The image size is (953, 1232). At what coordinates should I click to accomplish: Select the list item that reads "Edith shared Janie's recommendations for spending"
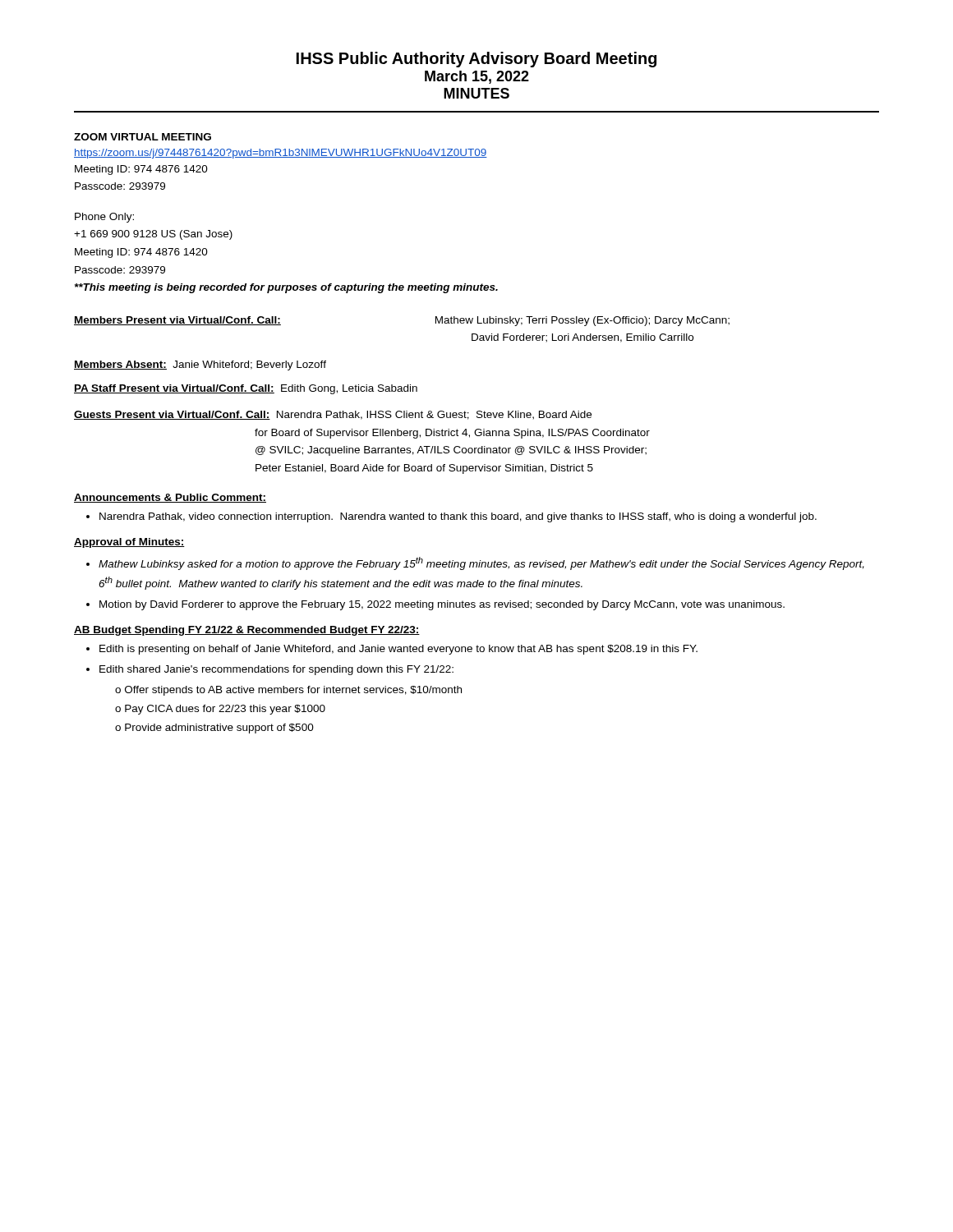(276, 670)
